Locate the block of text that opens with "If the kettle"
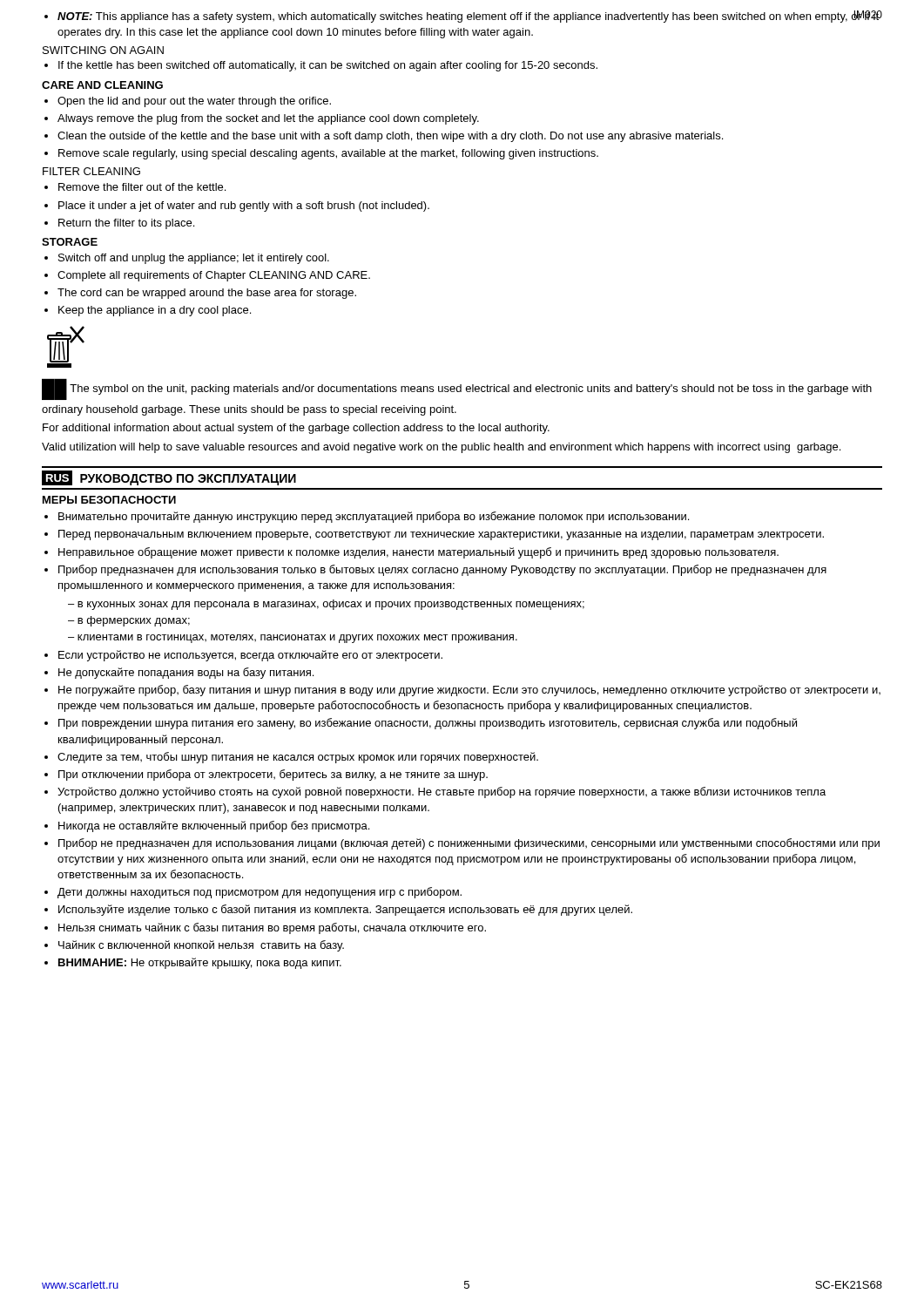This screenshot has height=1307, width=924. [x=462, y=66]
